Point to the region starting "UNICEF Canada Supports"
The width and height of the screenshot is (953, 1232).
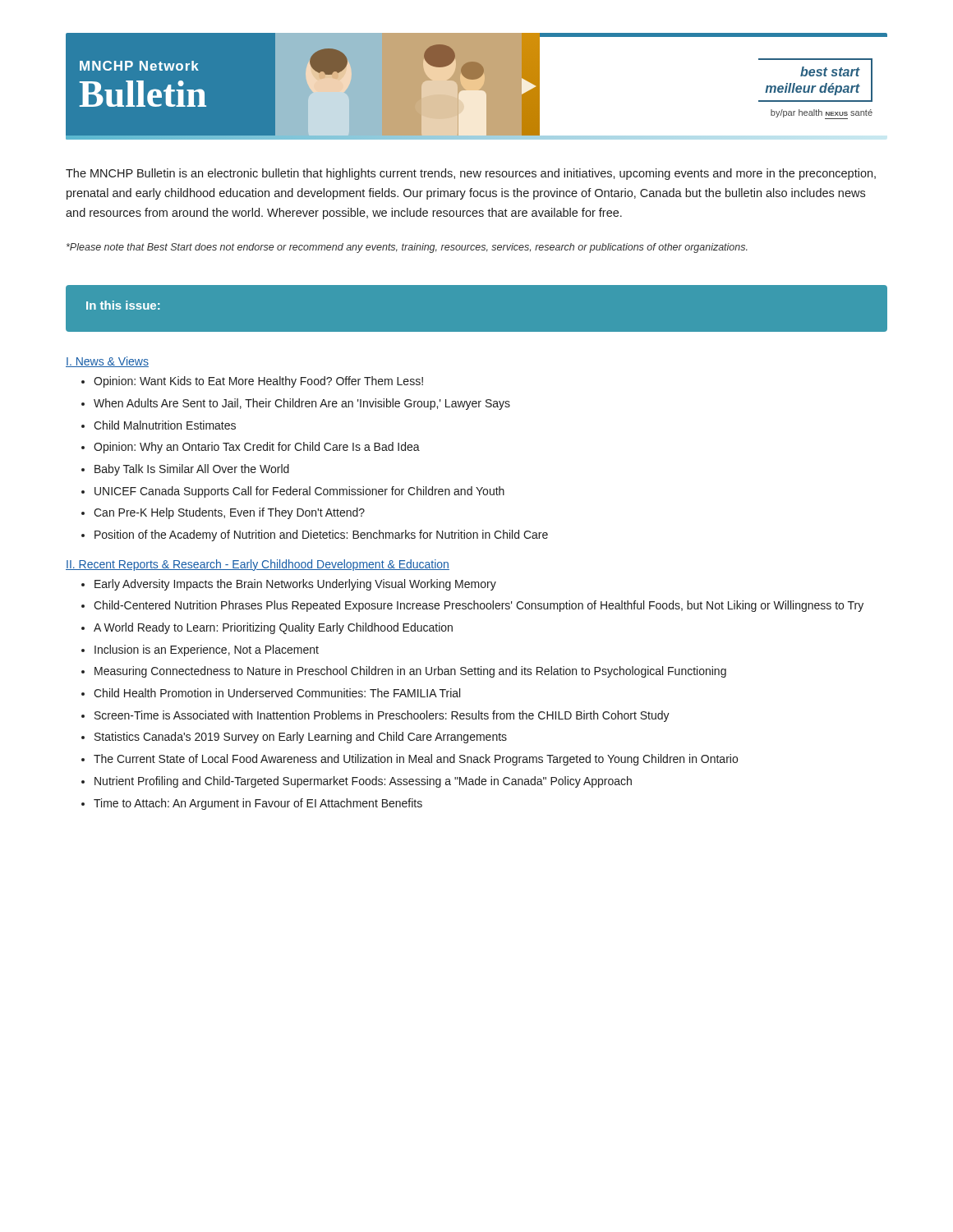[x=299, y=491]
